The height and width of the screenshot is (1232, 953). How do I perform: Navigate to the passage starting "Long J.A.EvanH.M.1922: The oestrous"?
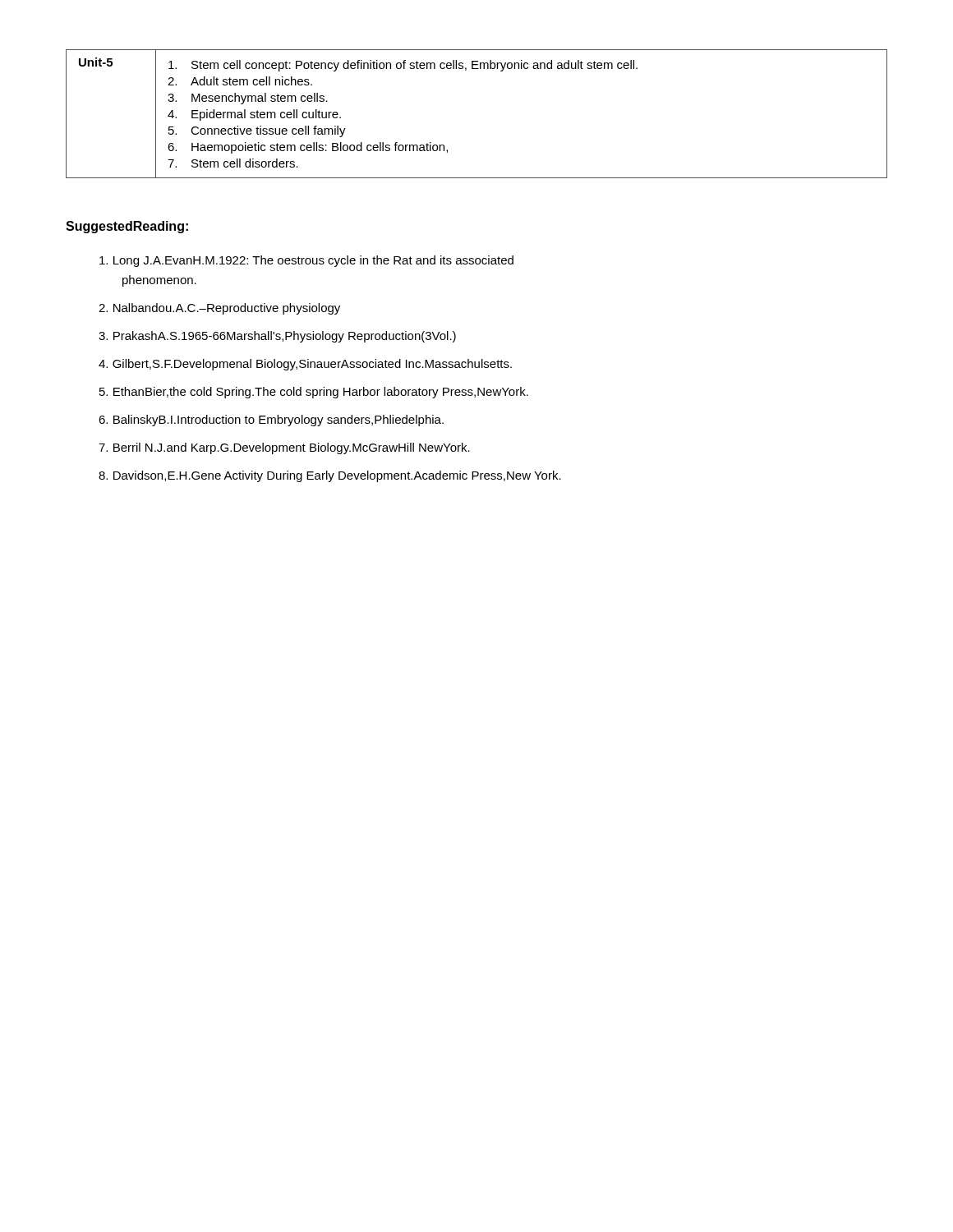click(x=306, y=270)
